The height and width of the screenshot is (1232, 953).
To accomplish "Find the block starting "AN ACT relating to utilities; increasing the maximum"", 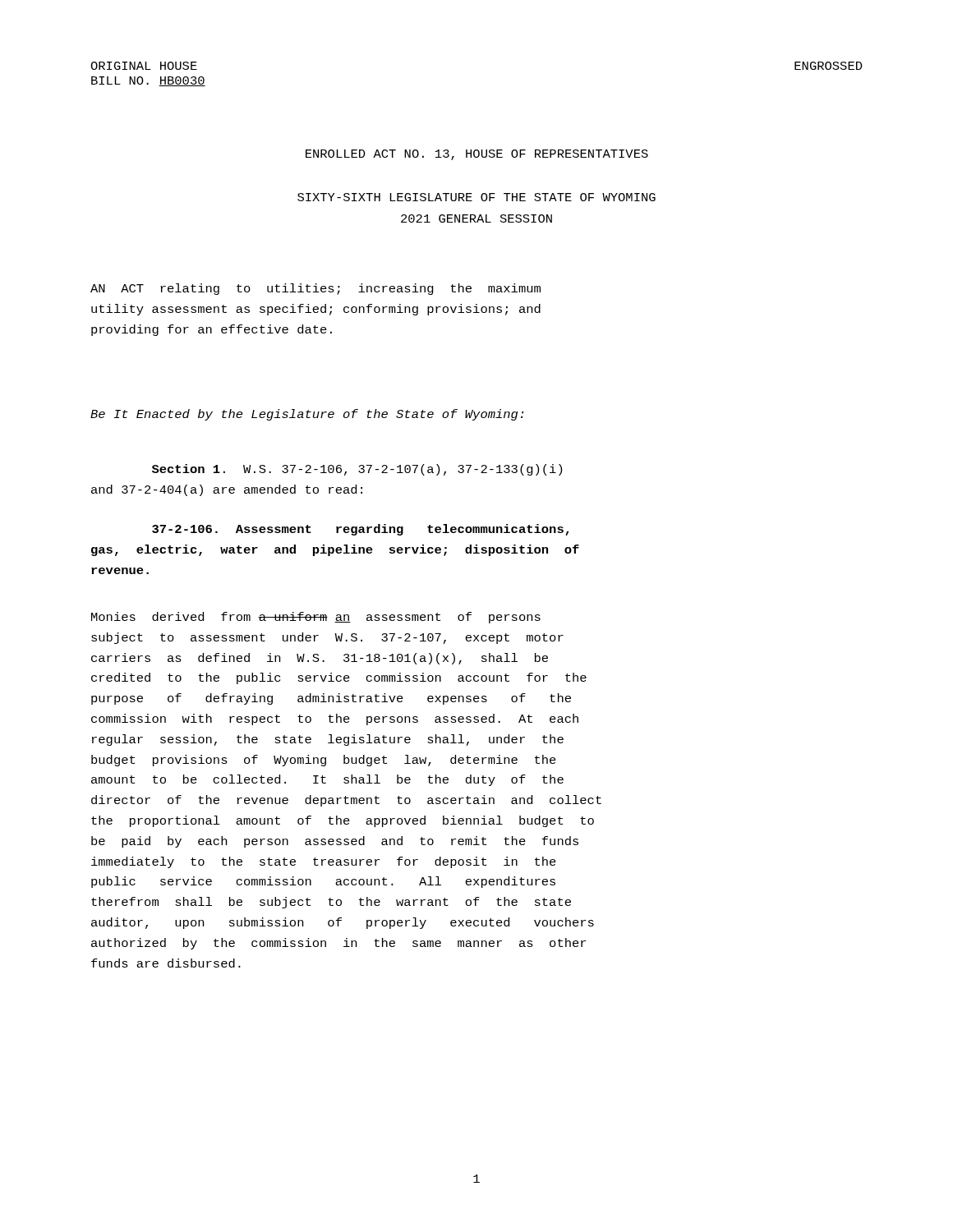I will click(476, 310).
